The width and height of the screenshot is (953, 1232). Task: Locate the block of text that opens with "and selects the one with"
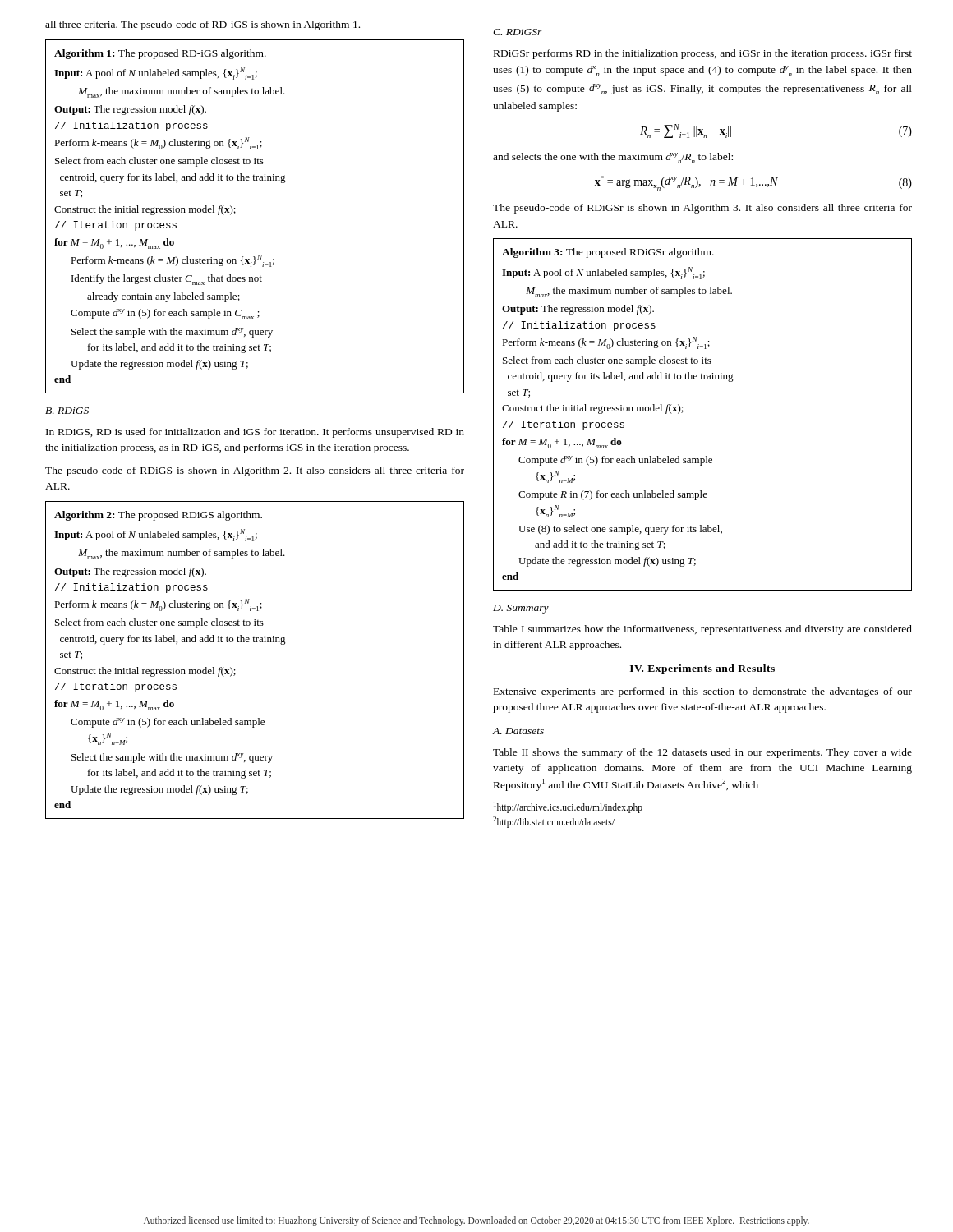pos(613,157)
